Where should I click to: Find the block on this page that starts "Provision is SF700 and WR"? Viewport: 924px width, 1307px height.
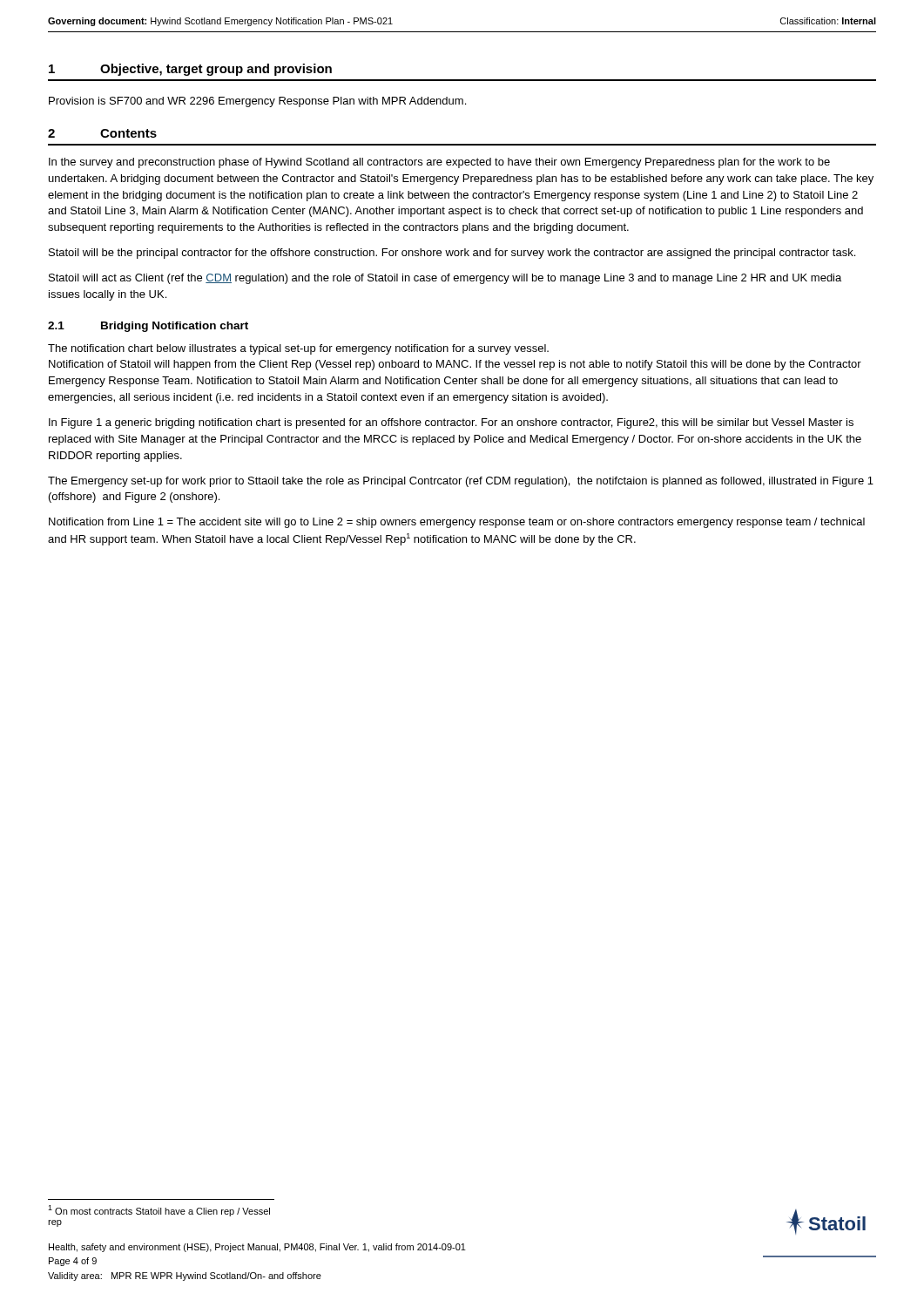tap(462, 101)
